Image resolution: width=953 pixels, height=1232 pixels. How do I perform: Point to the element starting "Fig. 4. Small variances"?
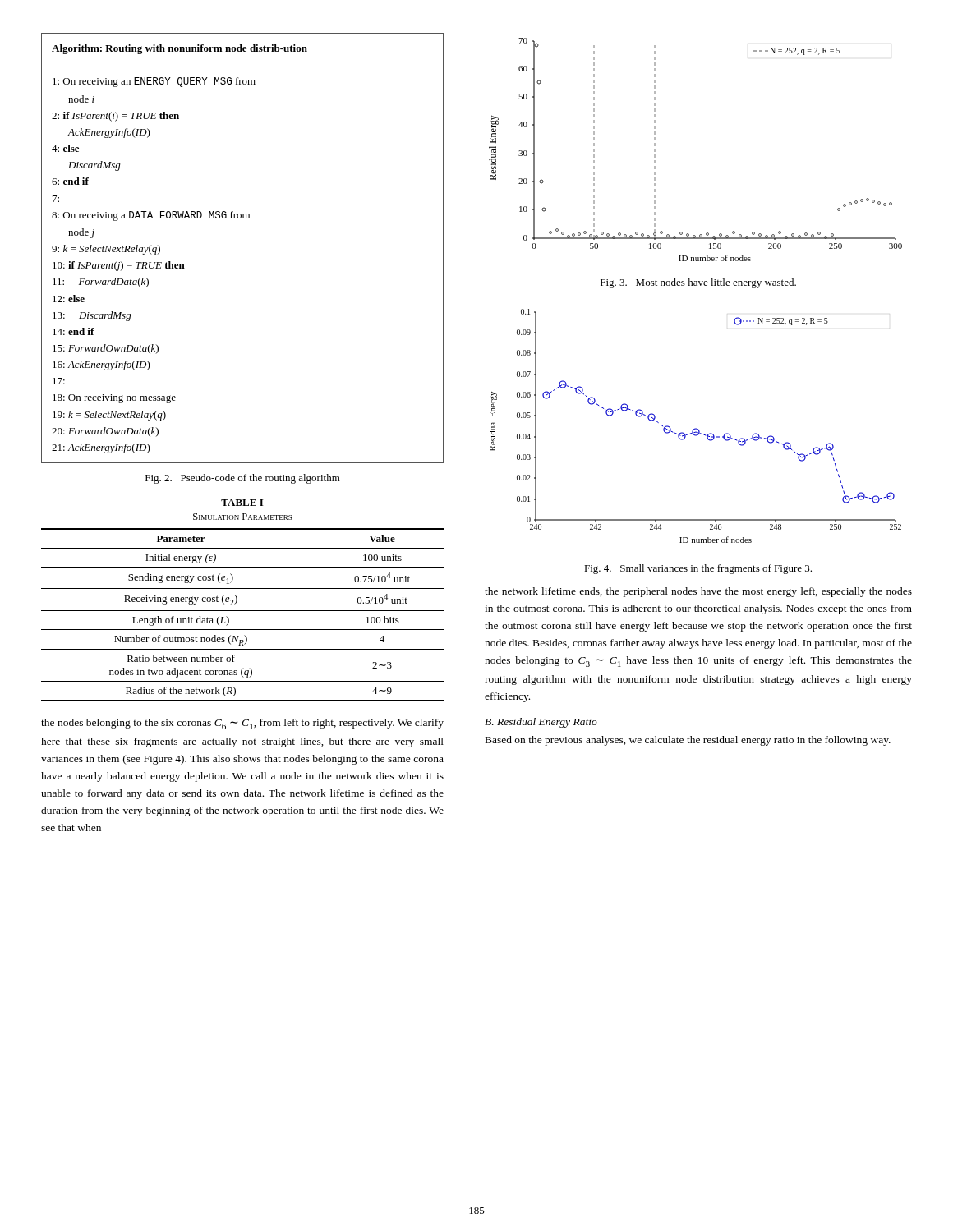point(698,568)
